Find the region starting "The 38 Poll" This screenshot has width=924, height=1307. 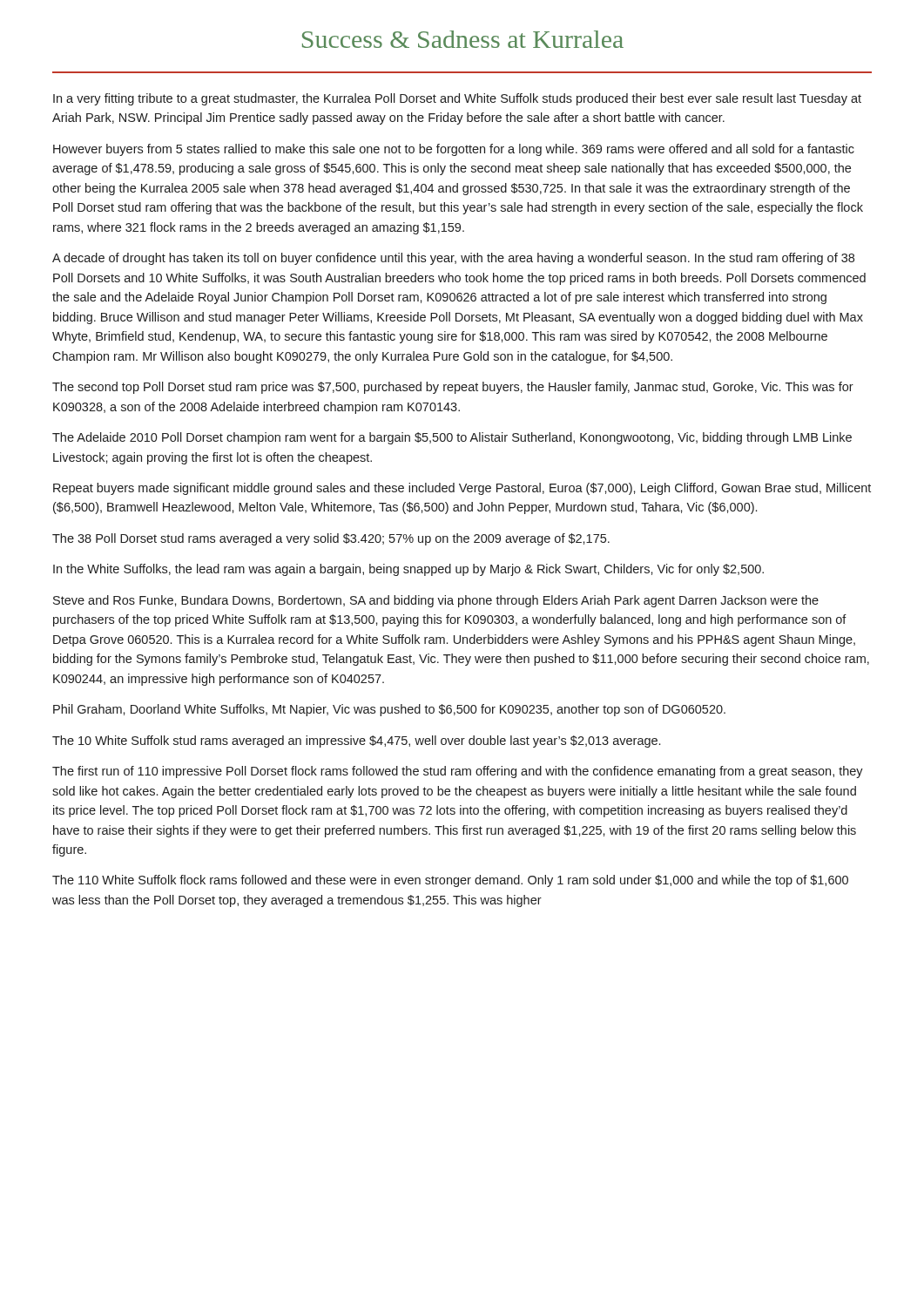pos(331,538)
